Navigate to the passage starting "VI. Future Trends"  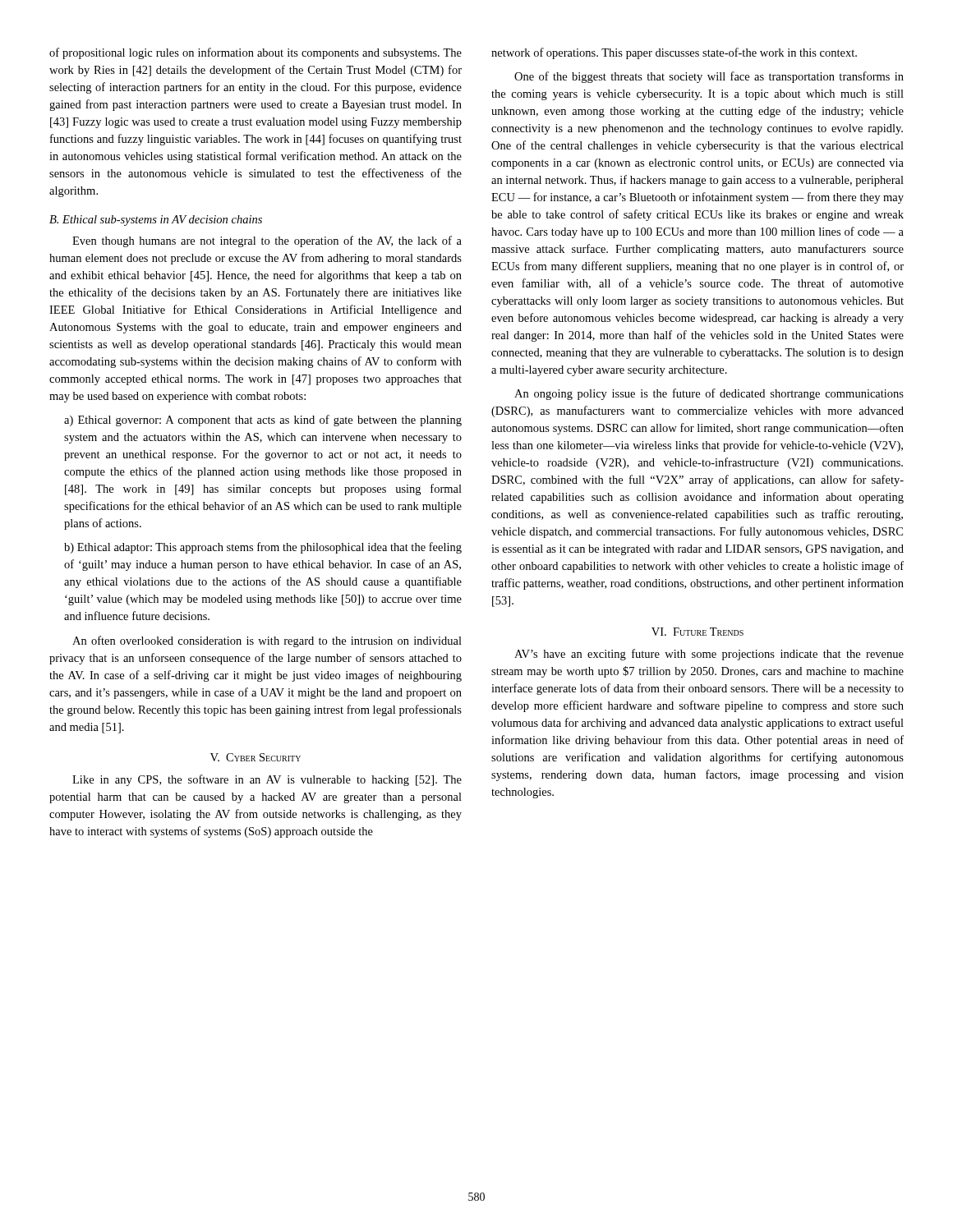point(698,632)
